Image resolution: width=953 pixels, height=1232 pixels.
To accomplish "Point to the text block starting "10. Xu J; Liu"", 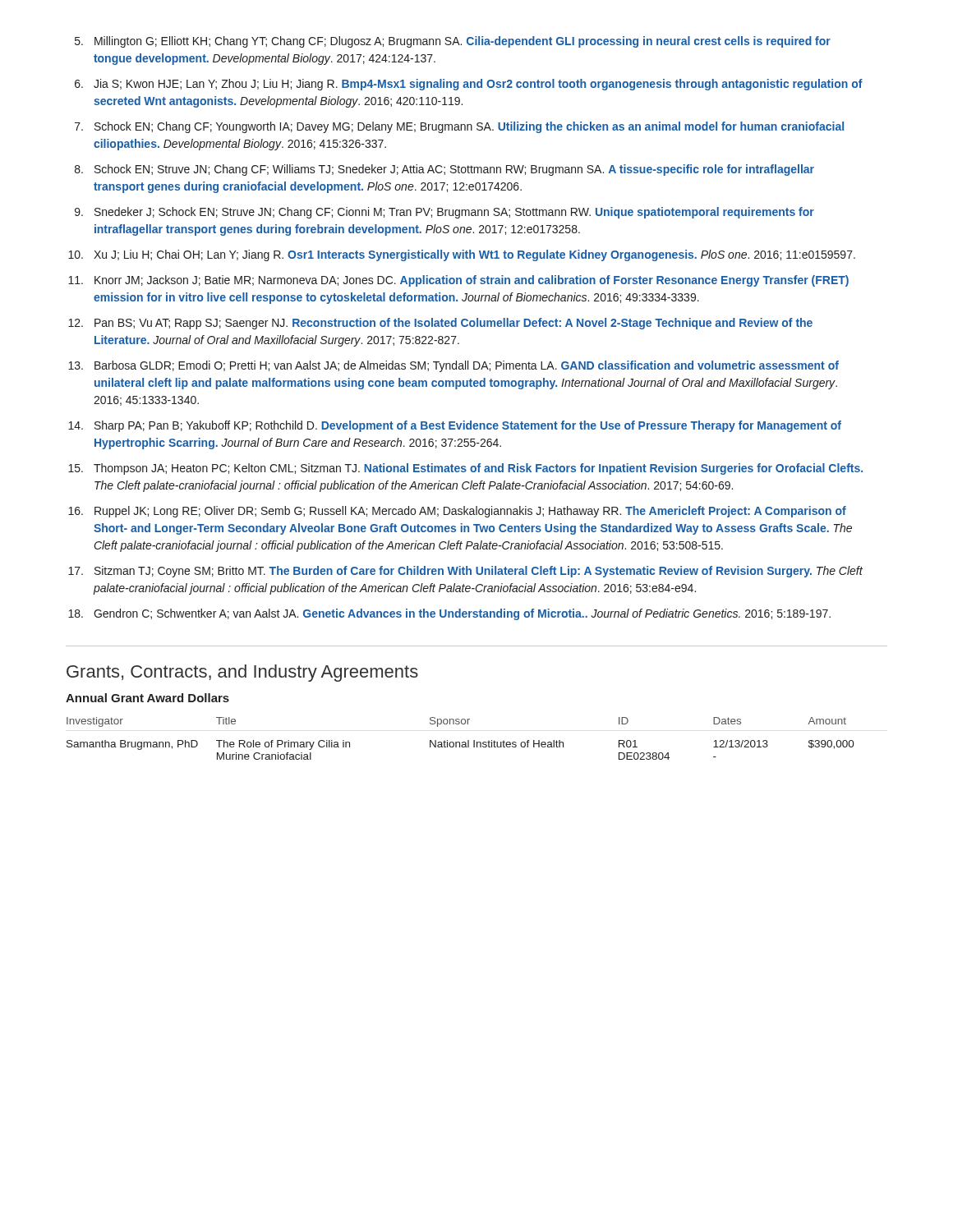I will tap(466, 255).
